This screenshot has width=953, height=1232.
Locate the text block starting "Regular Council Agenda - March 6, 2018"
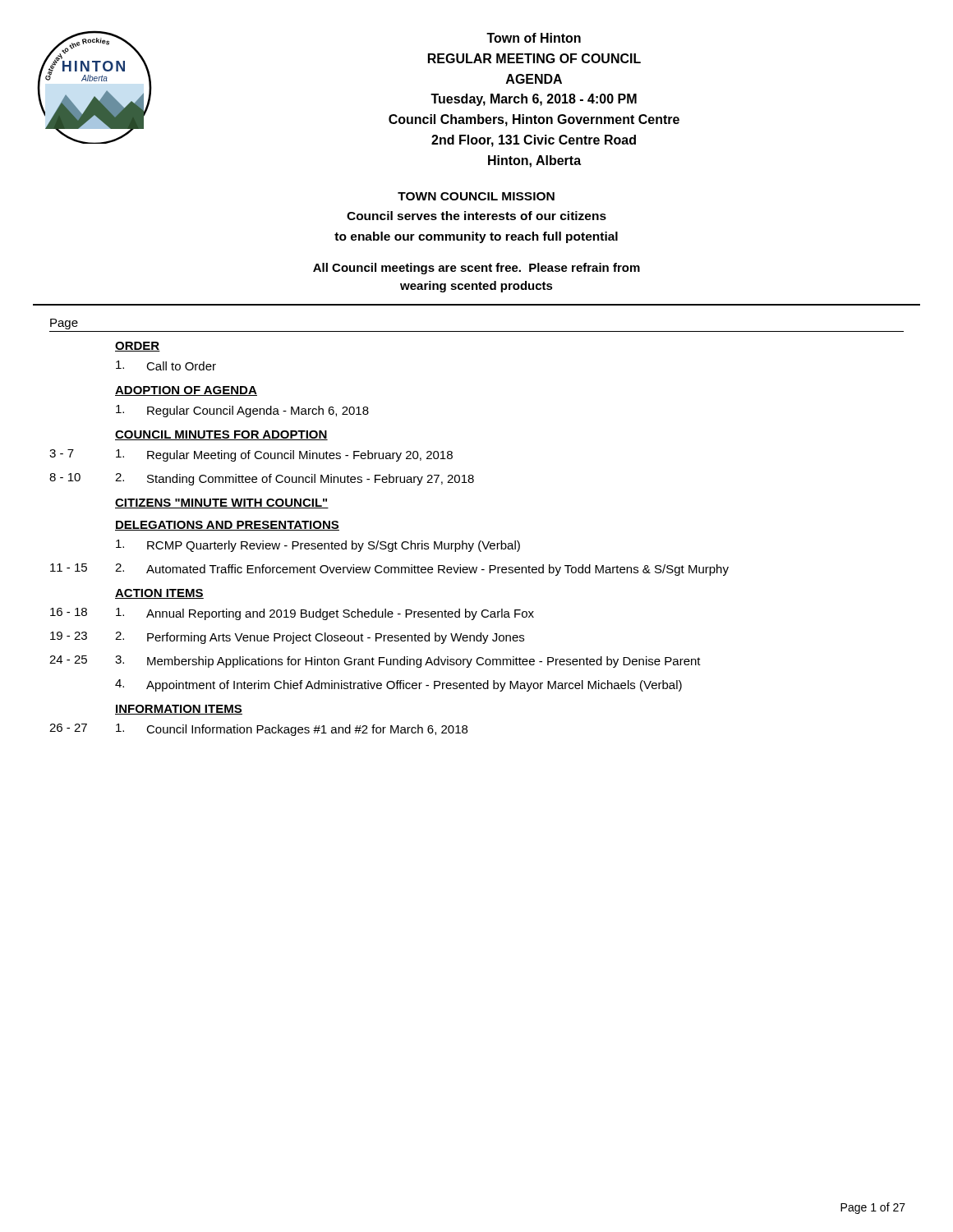click(x=242, y=411)
